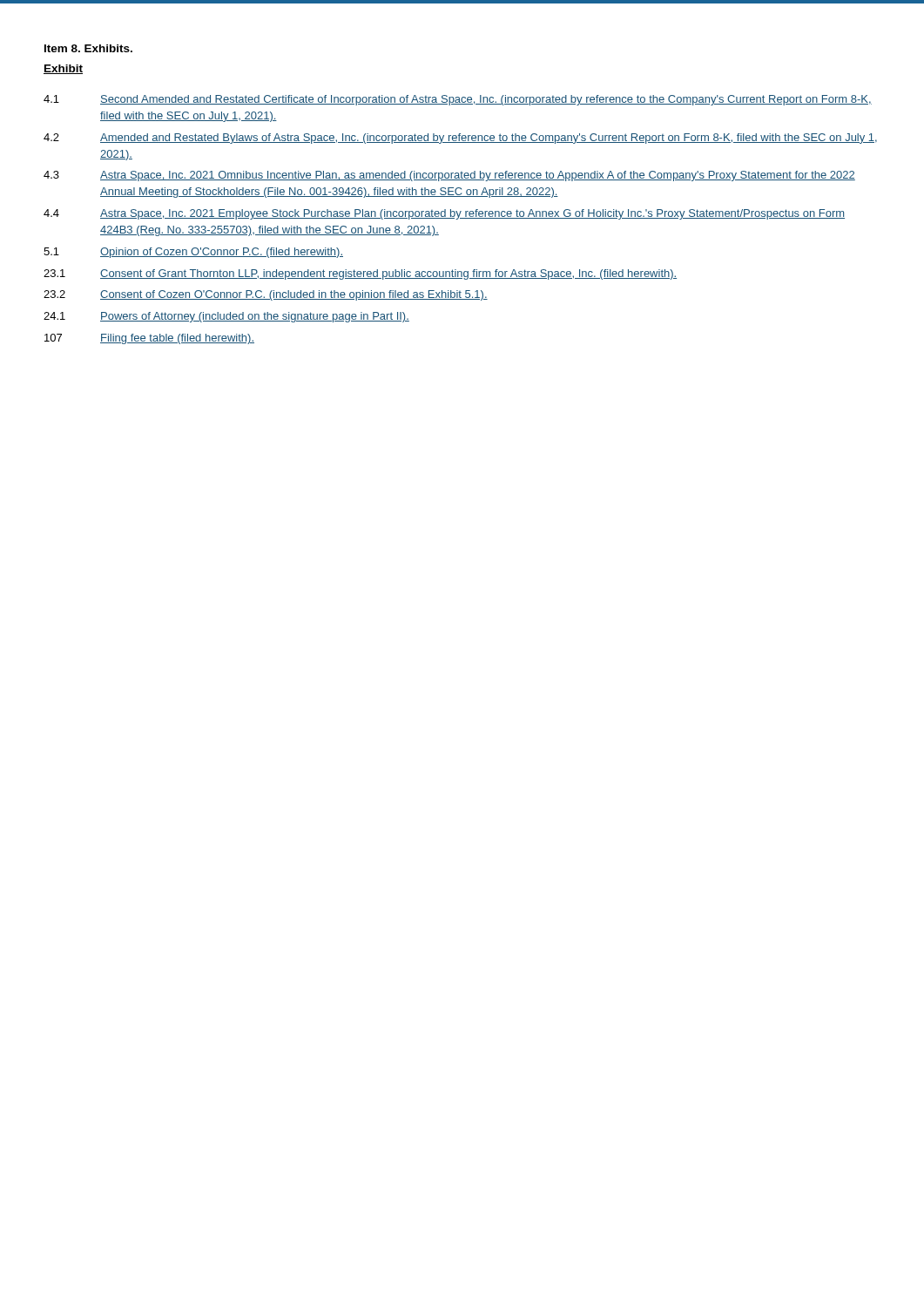Select the list item with the text "Consent of Grant Thornton"
The width and height of the screenshot is (924, 1307).
click(388, 273)
